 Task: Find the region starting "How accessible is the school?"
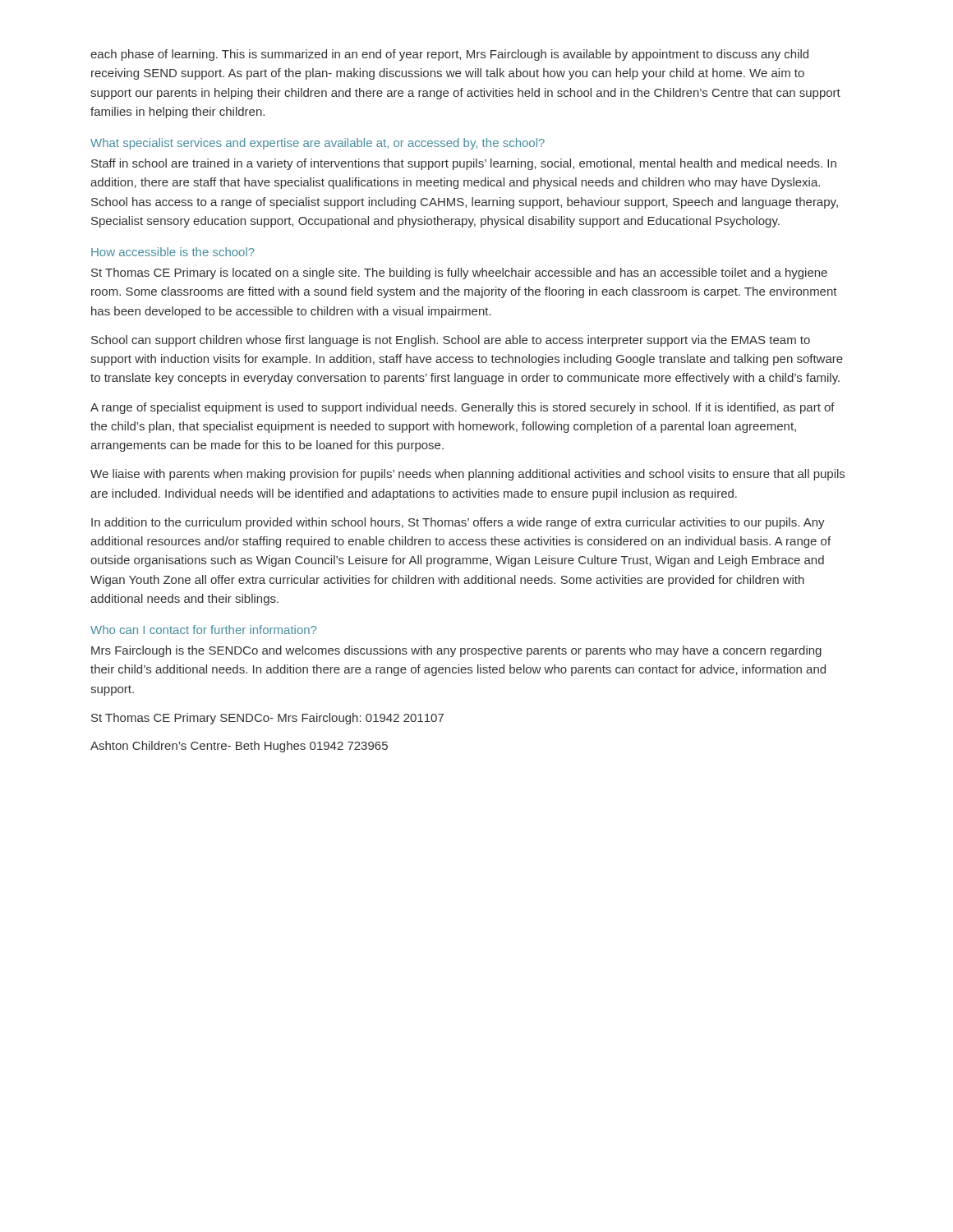173,252
